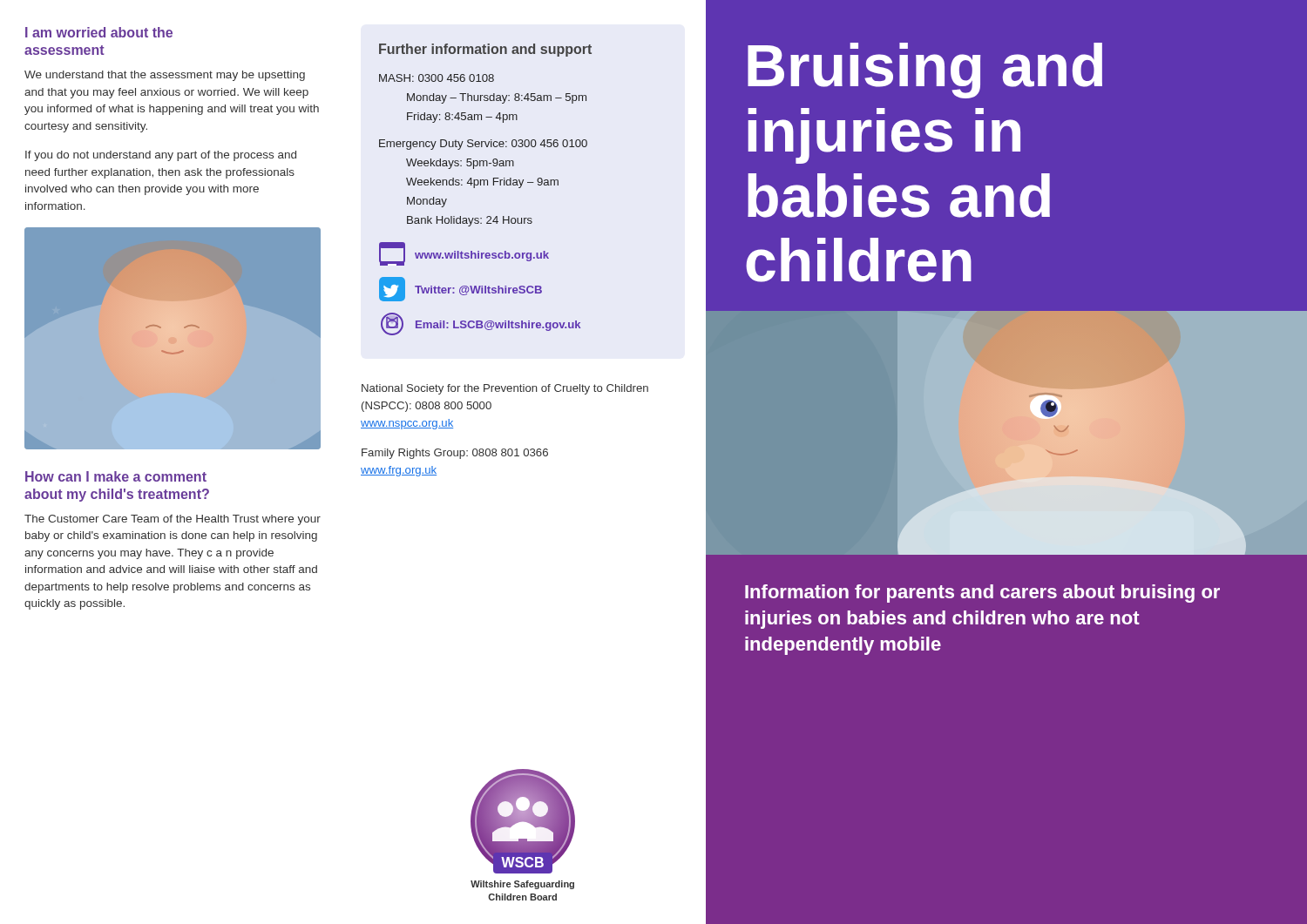Select the region starting "Further information and support"
This screenshot has height=924, width=1307.
coord(485,49)
